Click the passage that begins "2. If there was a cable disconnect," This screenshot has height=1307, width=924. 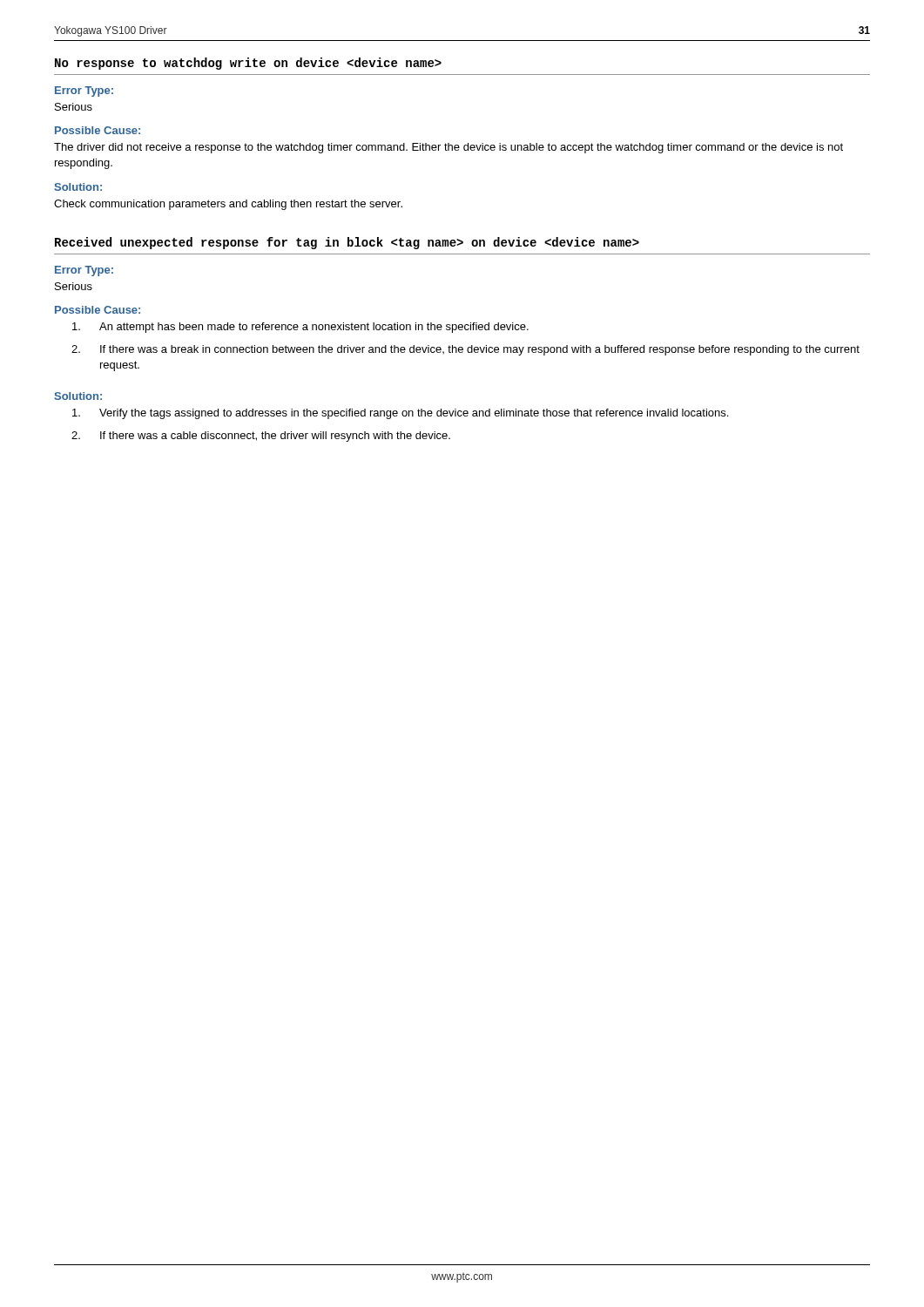261,437
